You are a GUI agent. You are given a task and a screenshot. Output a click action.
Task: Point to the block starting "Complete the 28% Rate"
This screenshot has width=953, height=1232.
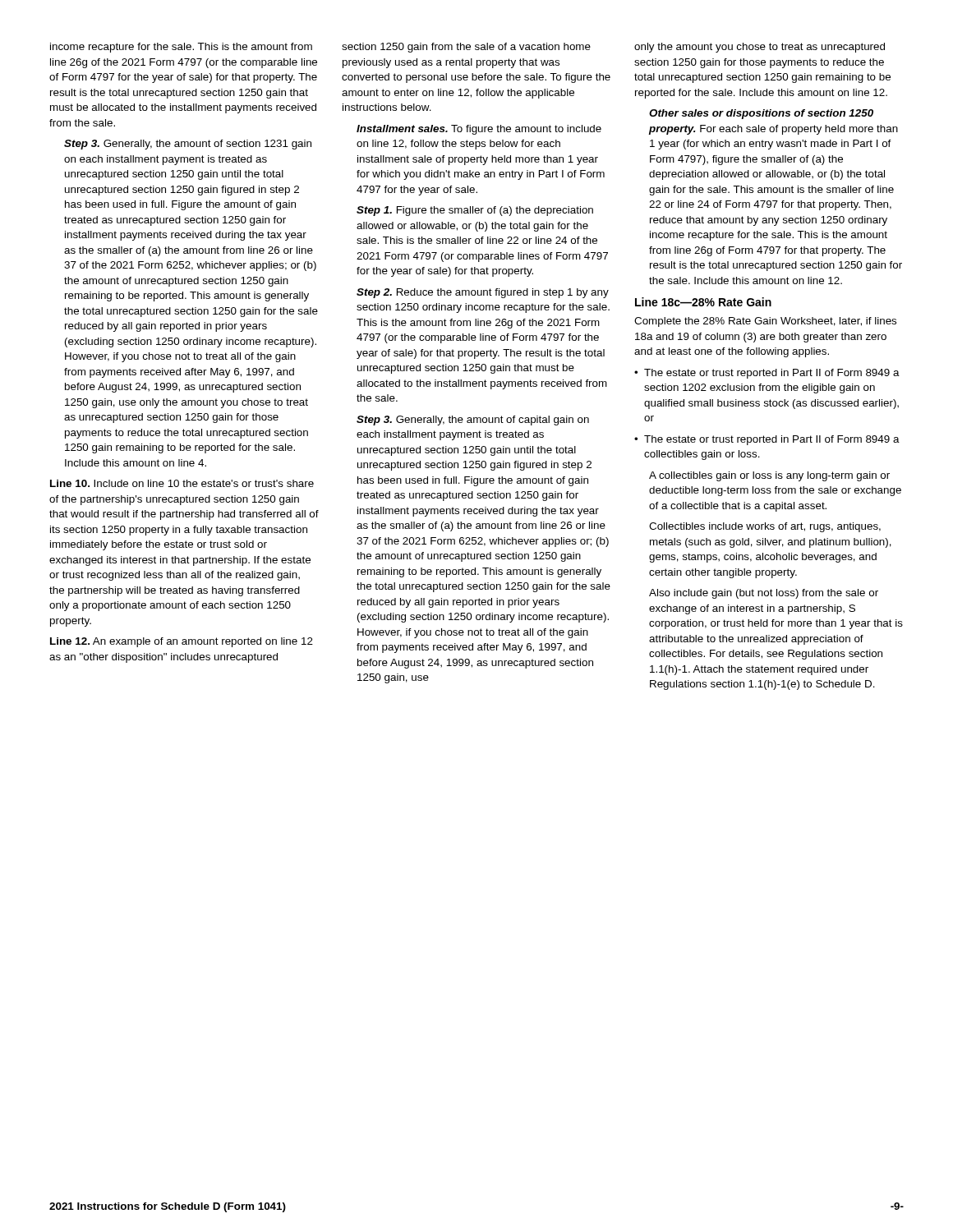(769, 337)
